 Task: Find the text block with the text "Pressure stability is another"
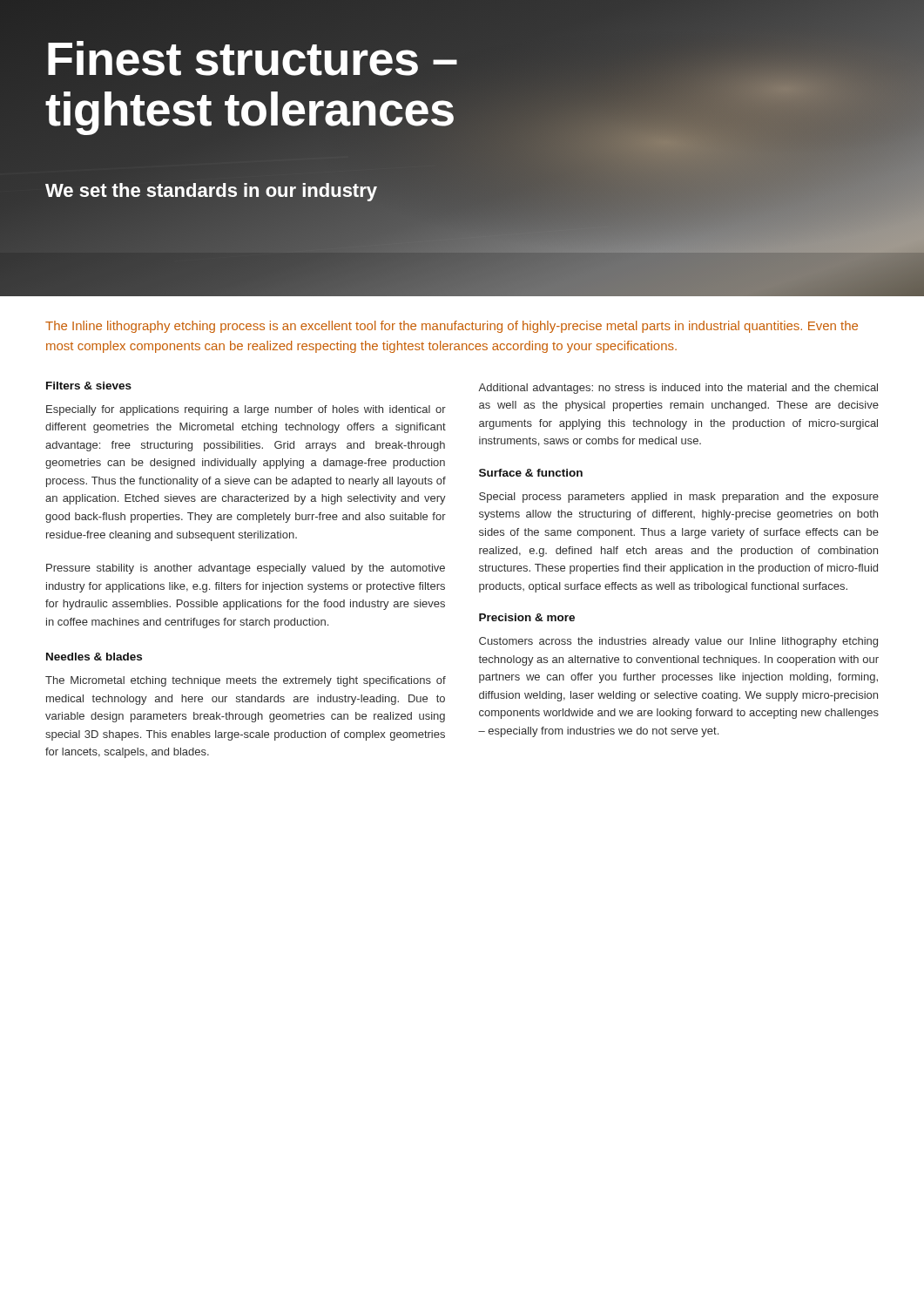(245, 595)
